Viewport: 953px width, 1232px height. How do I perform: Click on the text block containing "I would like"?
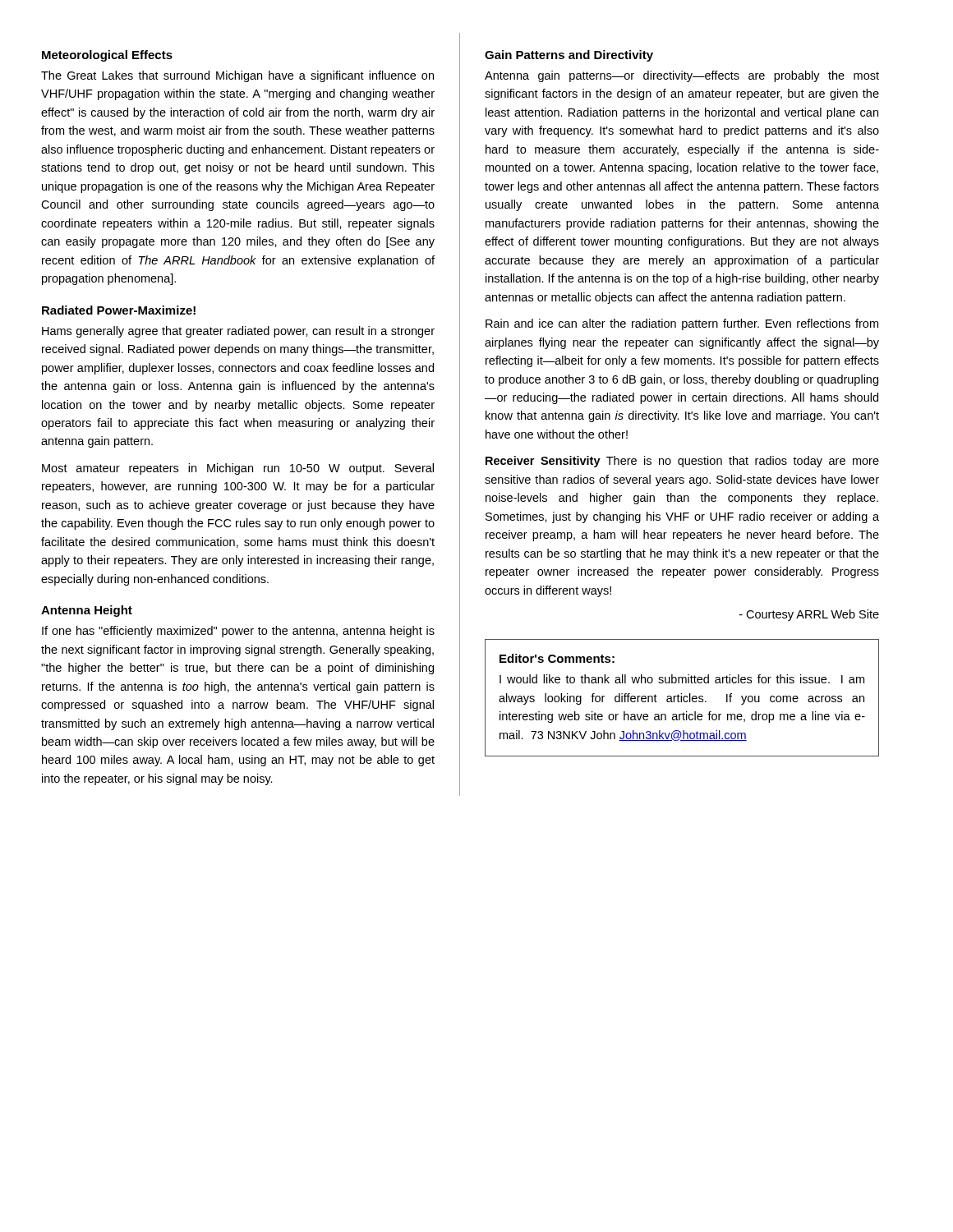pyautogui.click(x=682, y=707)
